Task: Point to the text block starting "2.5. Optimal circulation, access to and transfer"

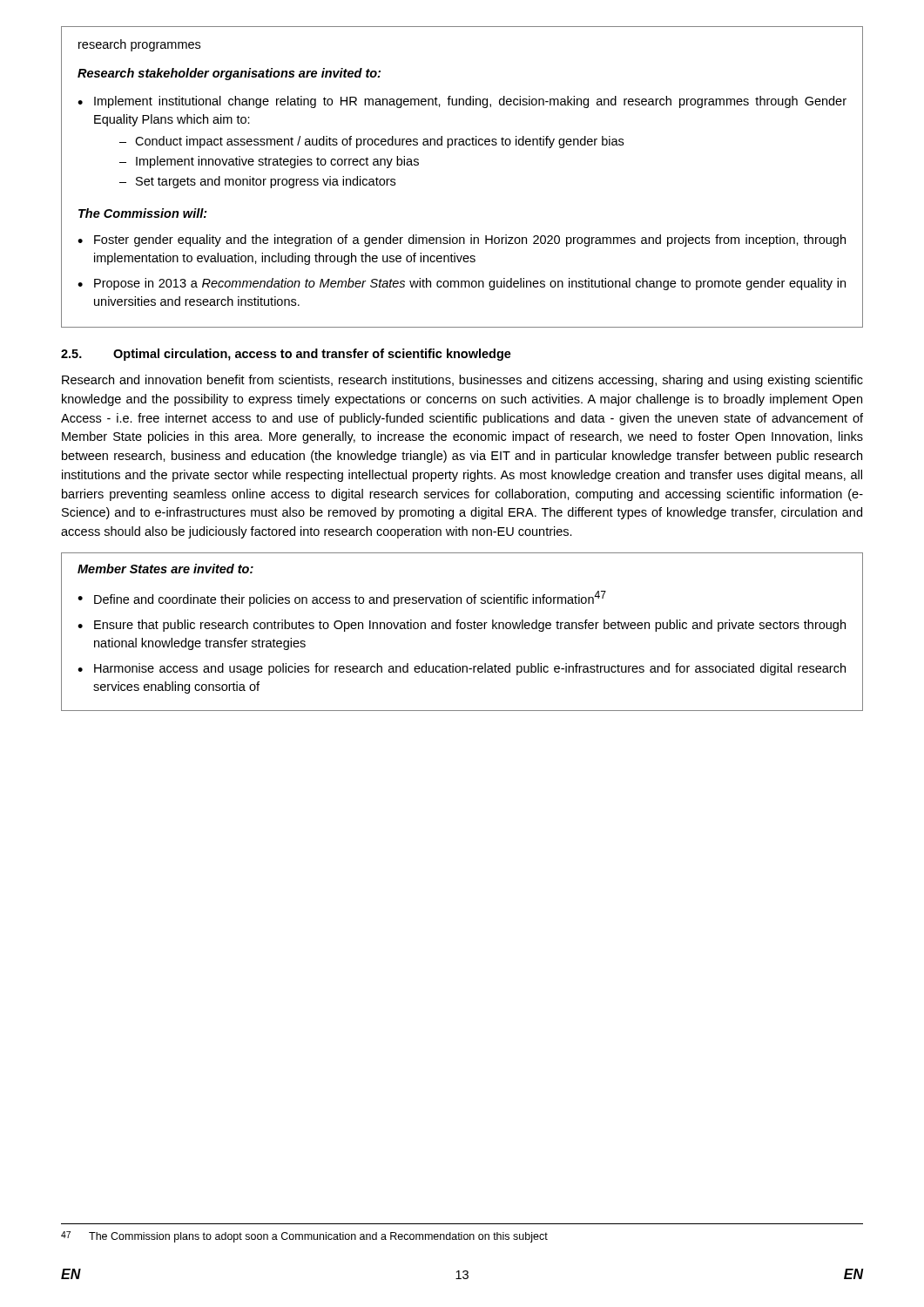Action: coord(462,354)
